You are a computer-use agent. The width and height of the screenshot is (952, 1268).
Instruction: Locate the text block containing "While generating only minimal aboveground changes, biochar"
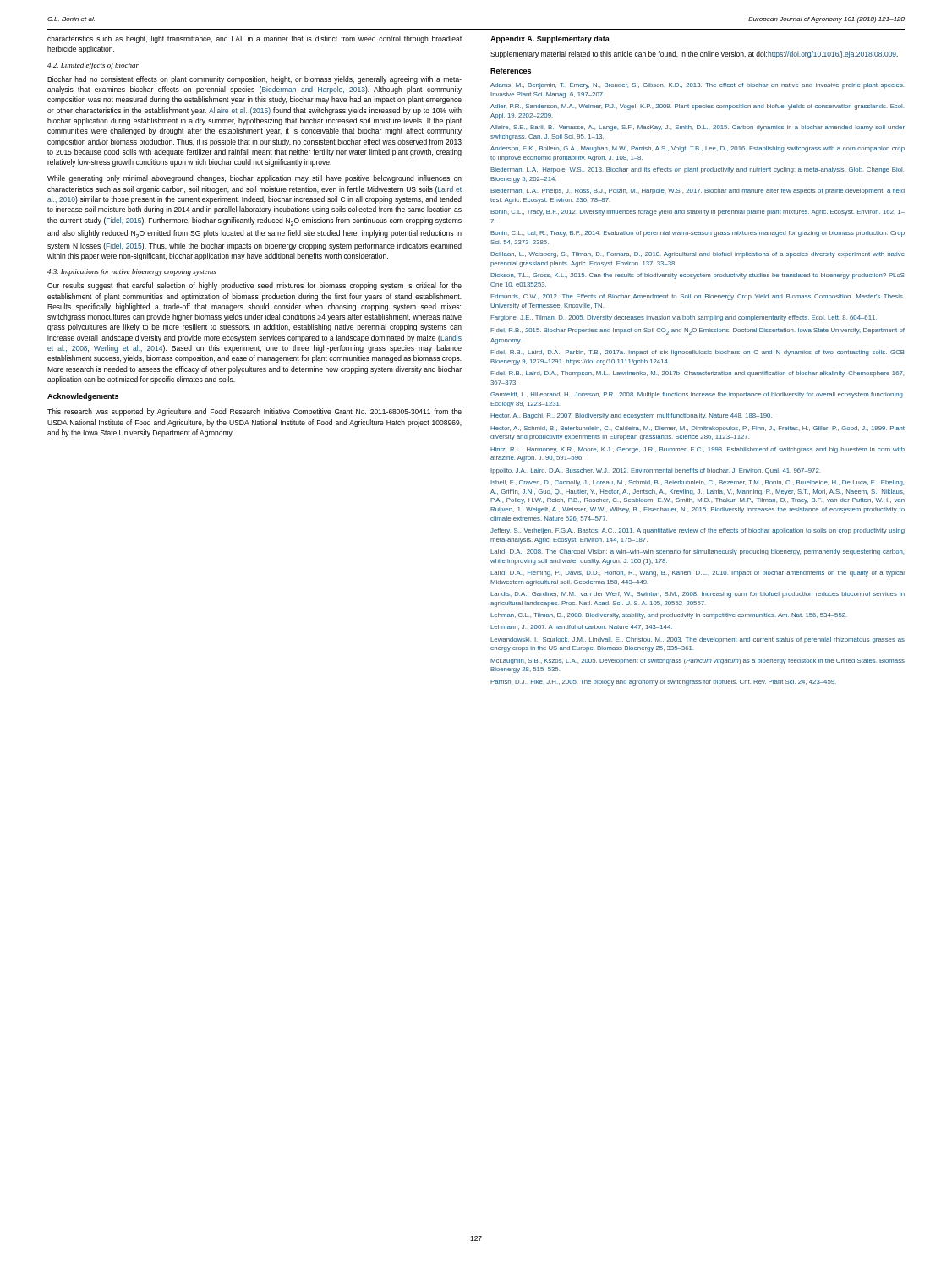click(x=254, y=218)
